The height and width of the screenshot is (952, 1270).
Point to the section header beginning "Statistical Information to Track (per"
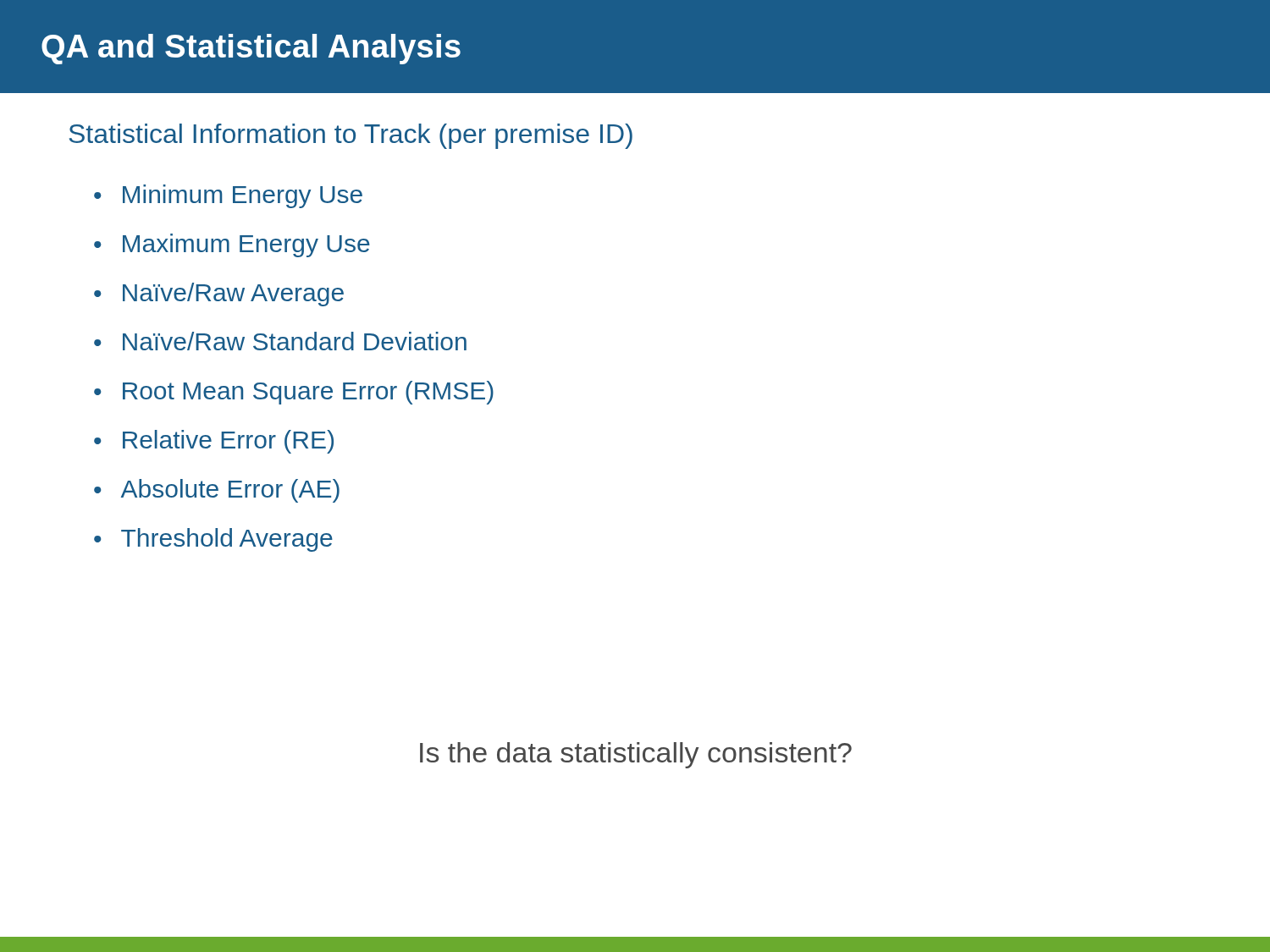635,134
